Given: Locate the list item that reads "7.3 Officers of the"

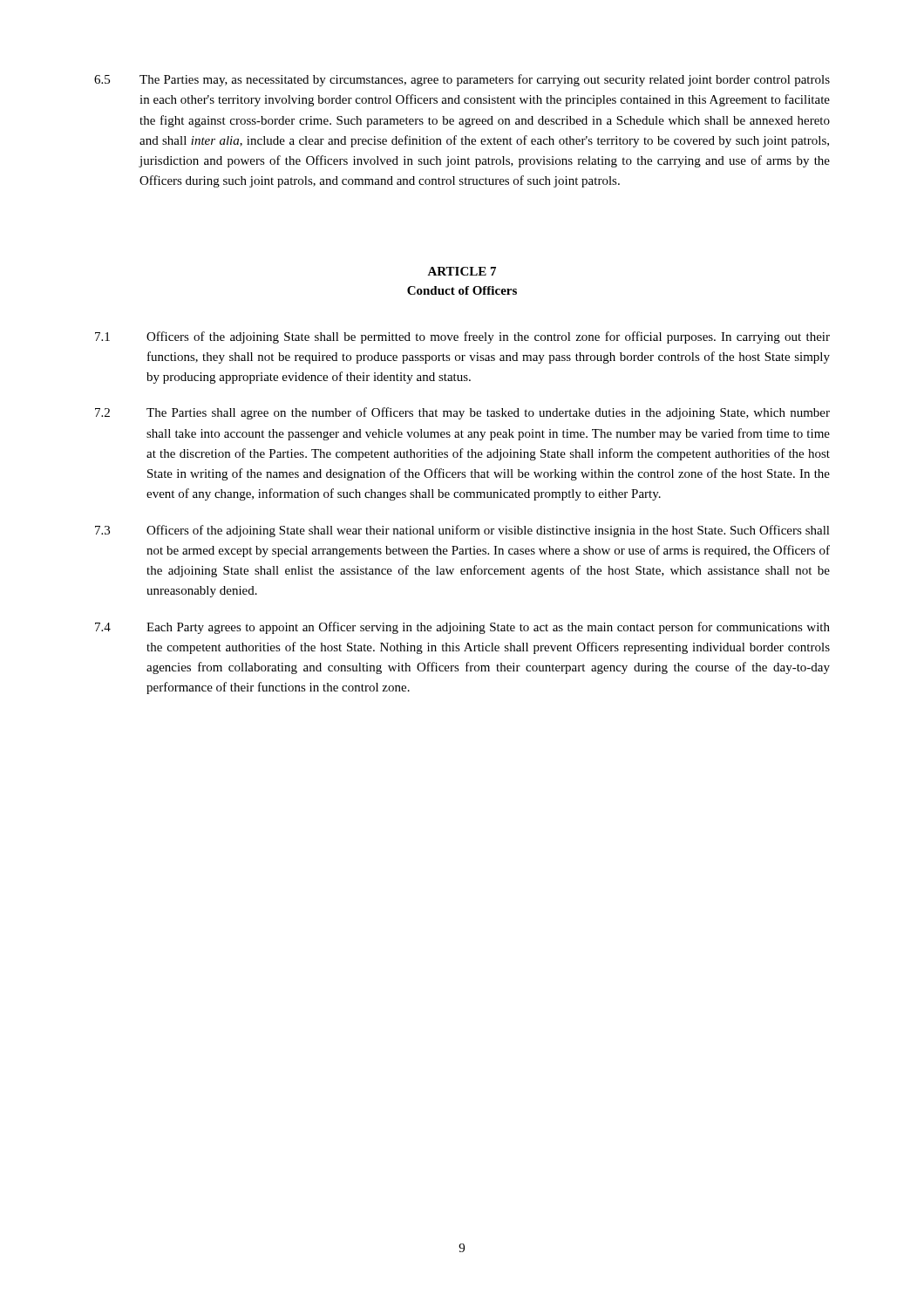Looking at the screenshot, I should [x=462, y=561].
